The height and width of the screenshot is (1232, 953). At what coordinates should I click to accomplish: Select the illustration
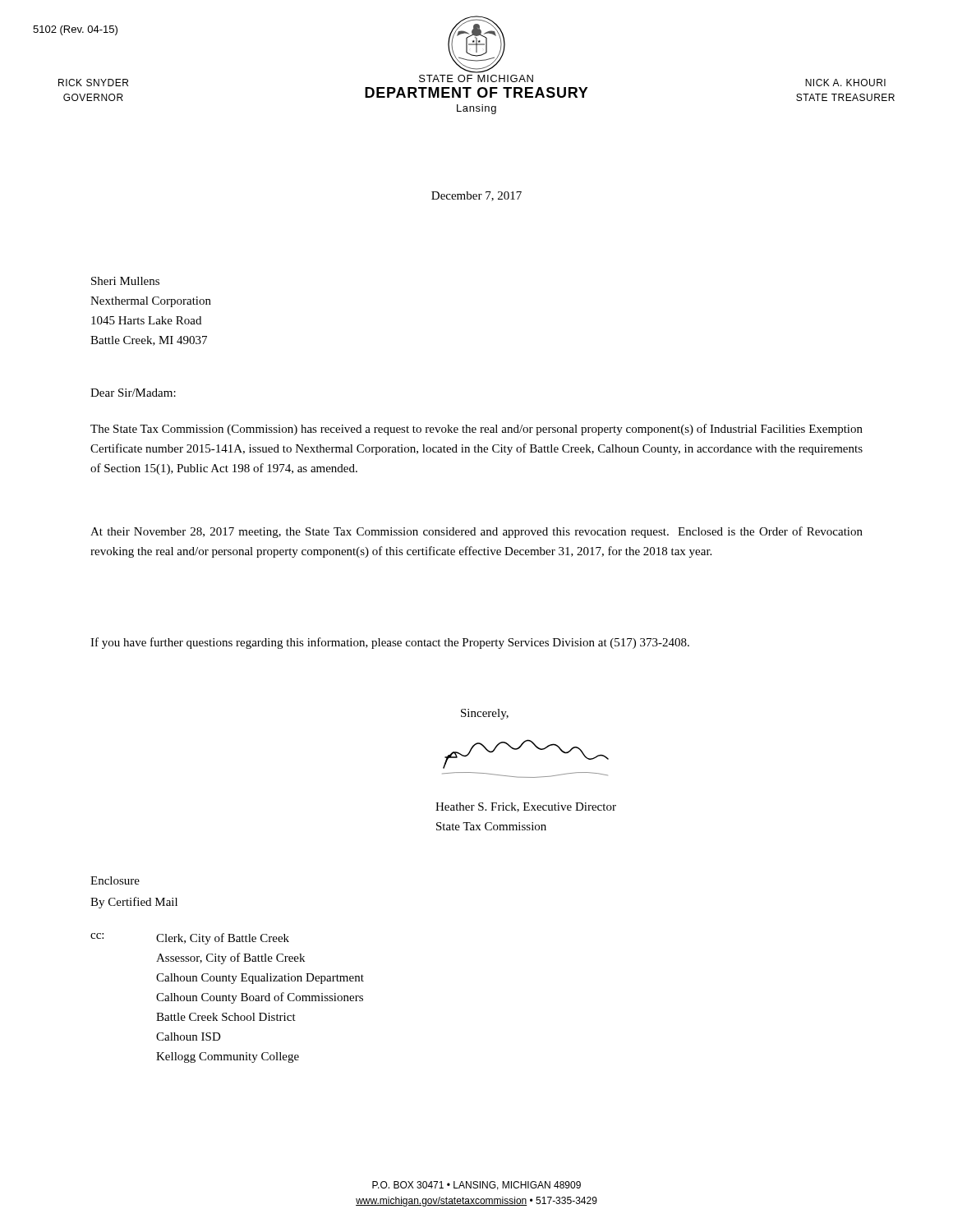526,757
